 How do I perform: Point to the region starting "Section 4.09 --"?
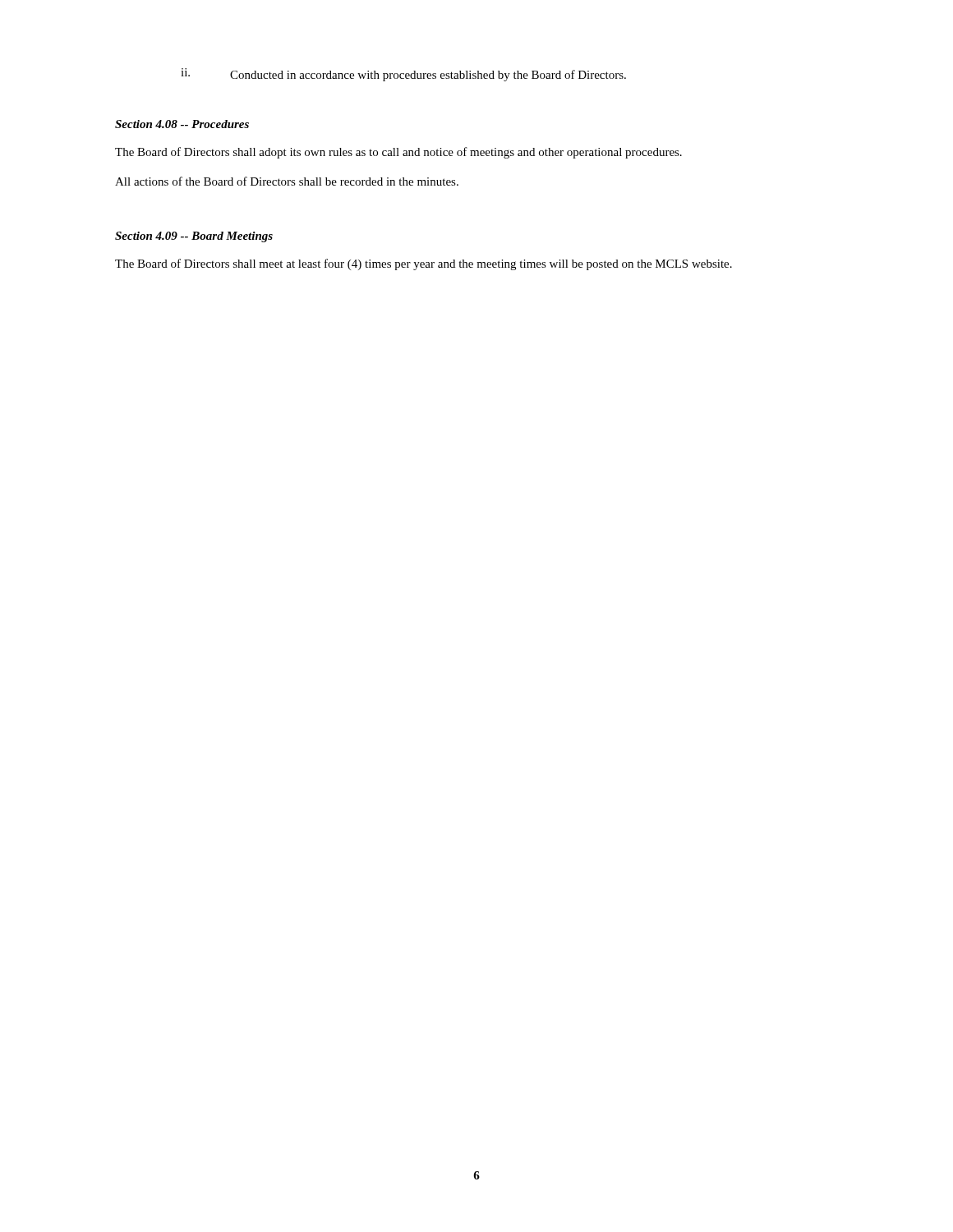[194, 235]
